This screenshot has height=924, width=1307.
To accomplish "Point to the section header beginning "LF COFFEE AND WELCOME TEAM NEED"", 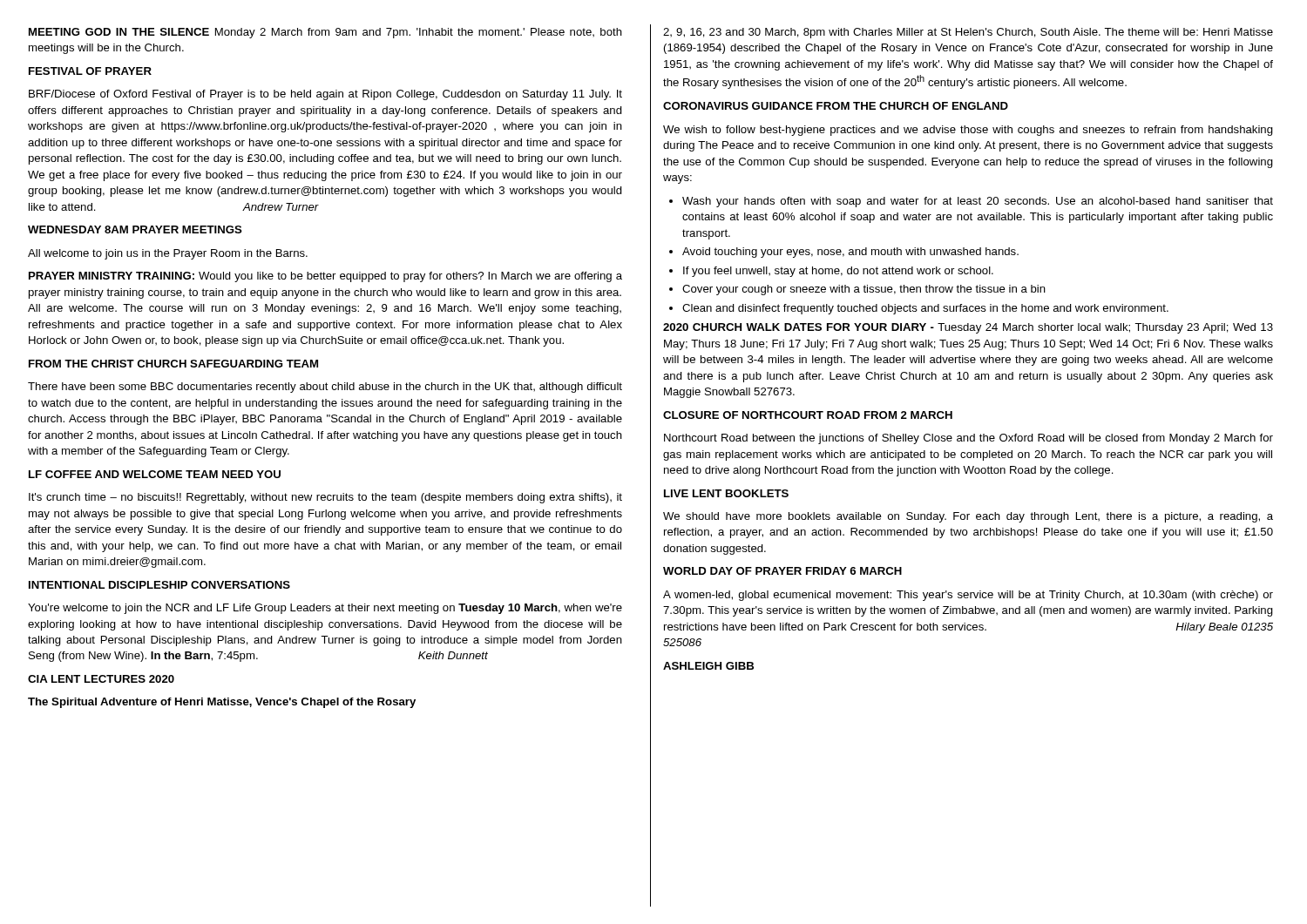I will coord(155,474).
